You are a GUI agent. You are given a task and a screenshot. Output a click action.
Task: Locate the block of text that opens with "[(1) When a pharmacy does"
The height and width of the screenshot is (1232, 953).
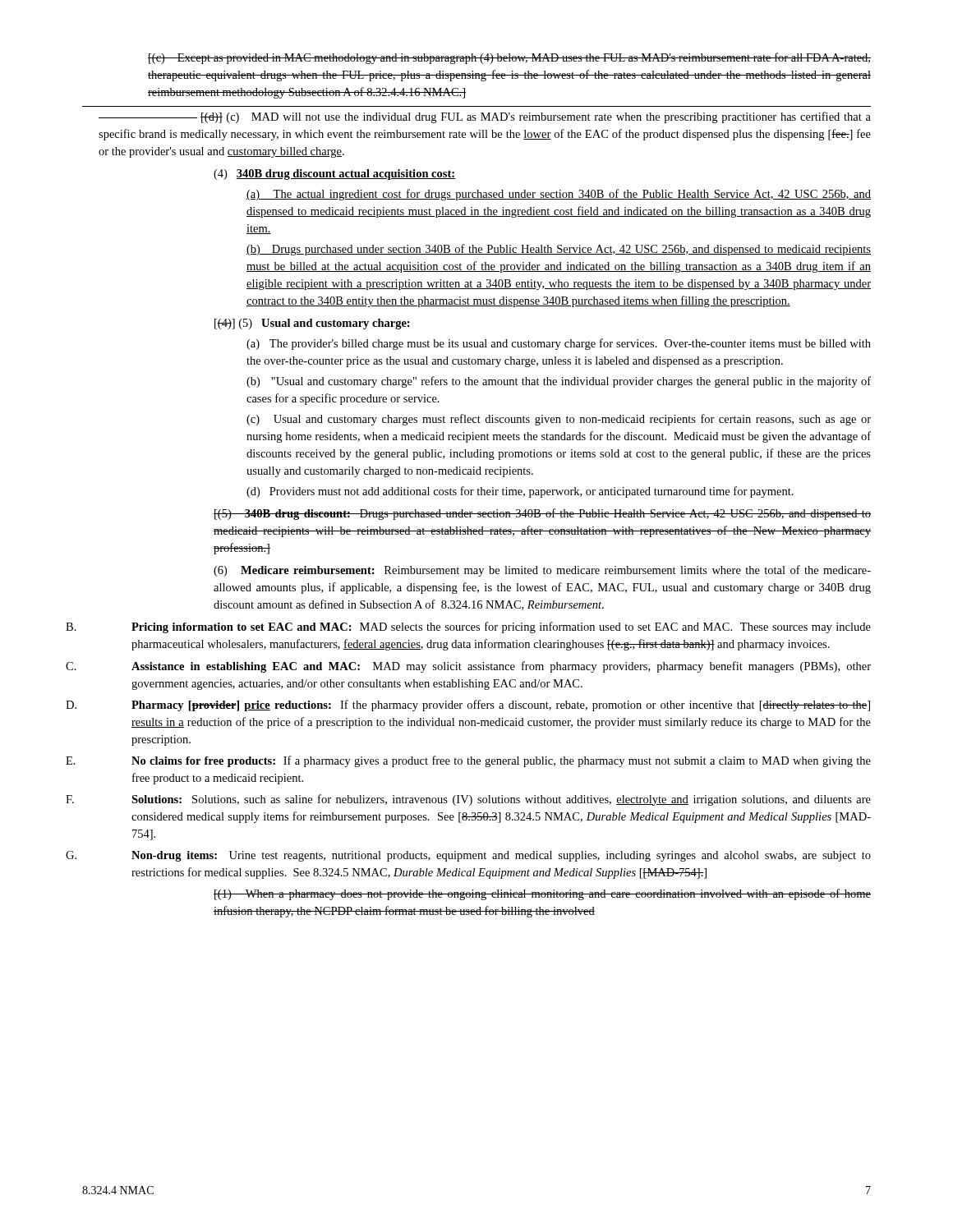point(542,902)
